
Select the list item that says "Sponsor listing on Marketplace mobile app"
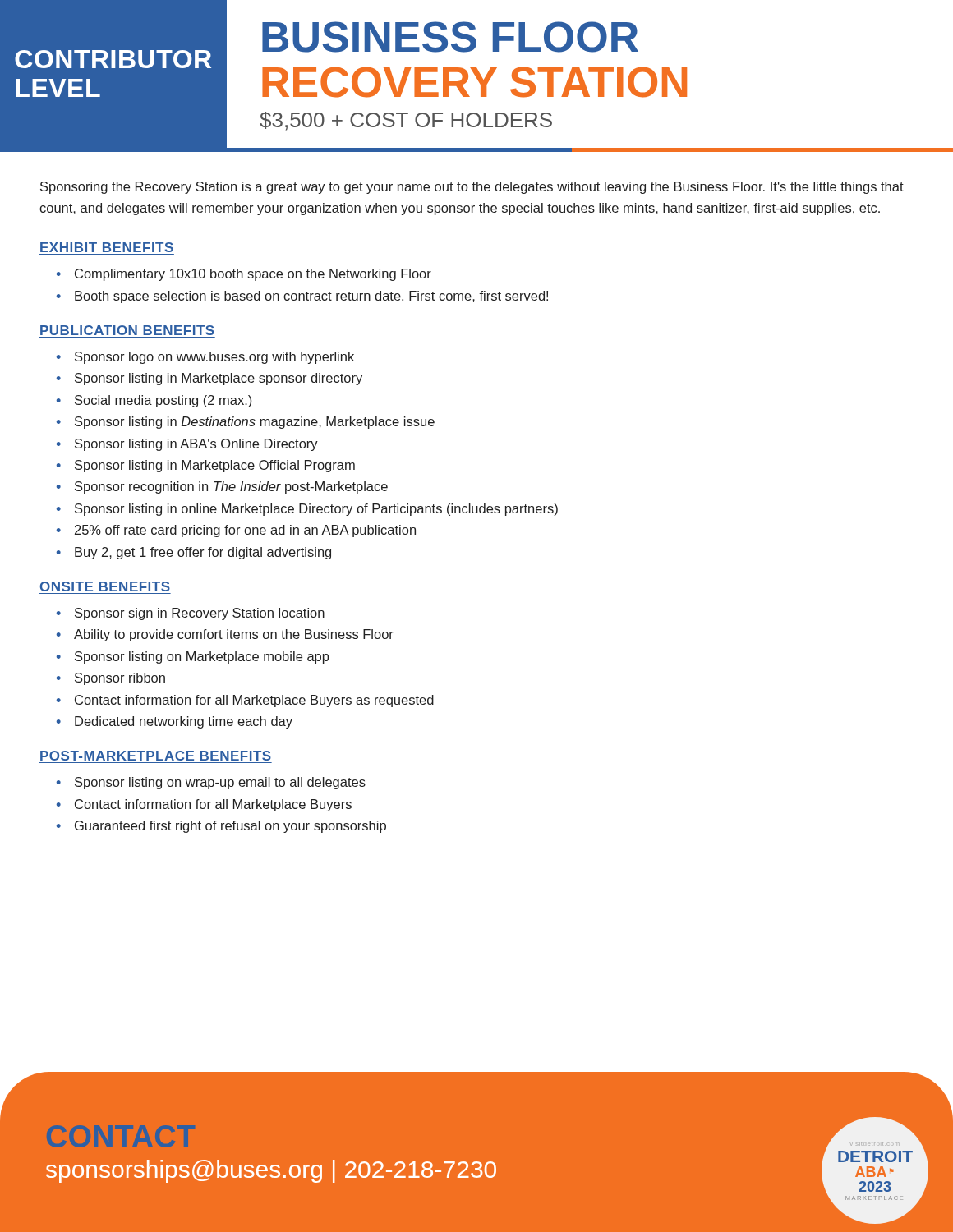tap(202, 656)
